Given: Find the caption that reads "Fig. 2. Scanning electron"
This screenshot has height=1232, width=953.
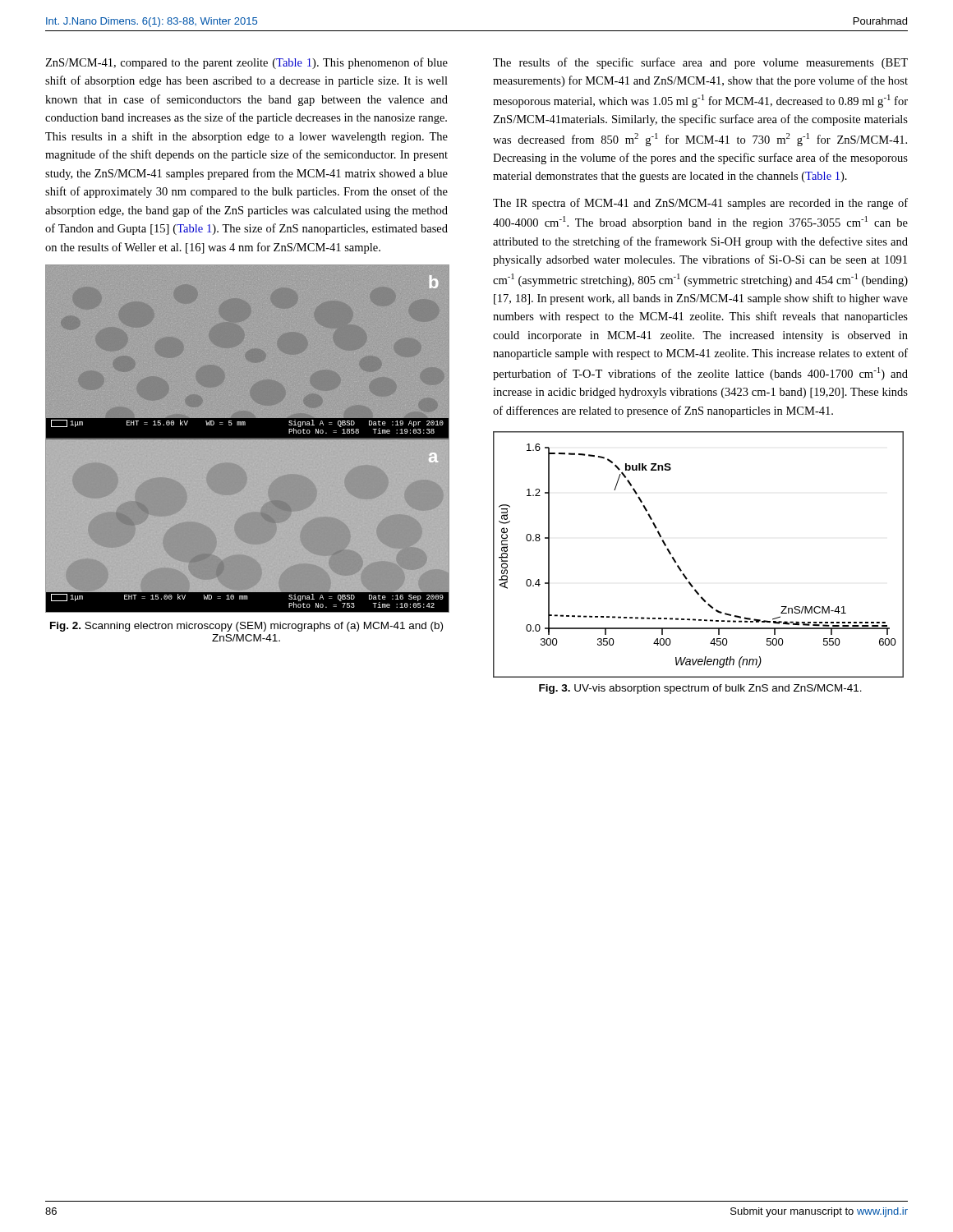Looking at the screenshot, I should coord(246,632).
